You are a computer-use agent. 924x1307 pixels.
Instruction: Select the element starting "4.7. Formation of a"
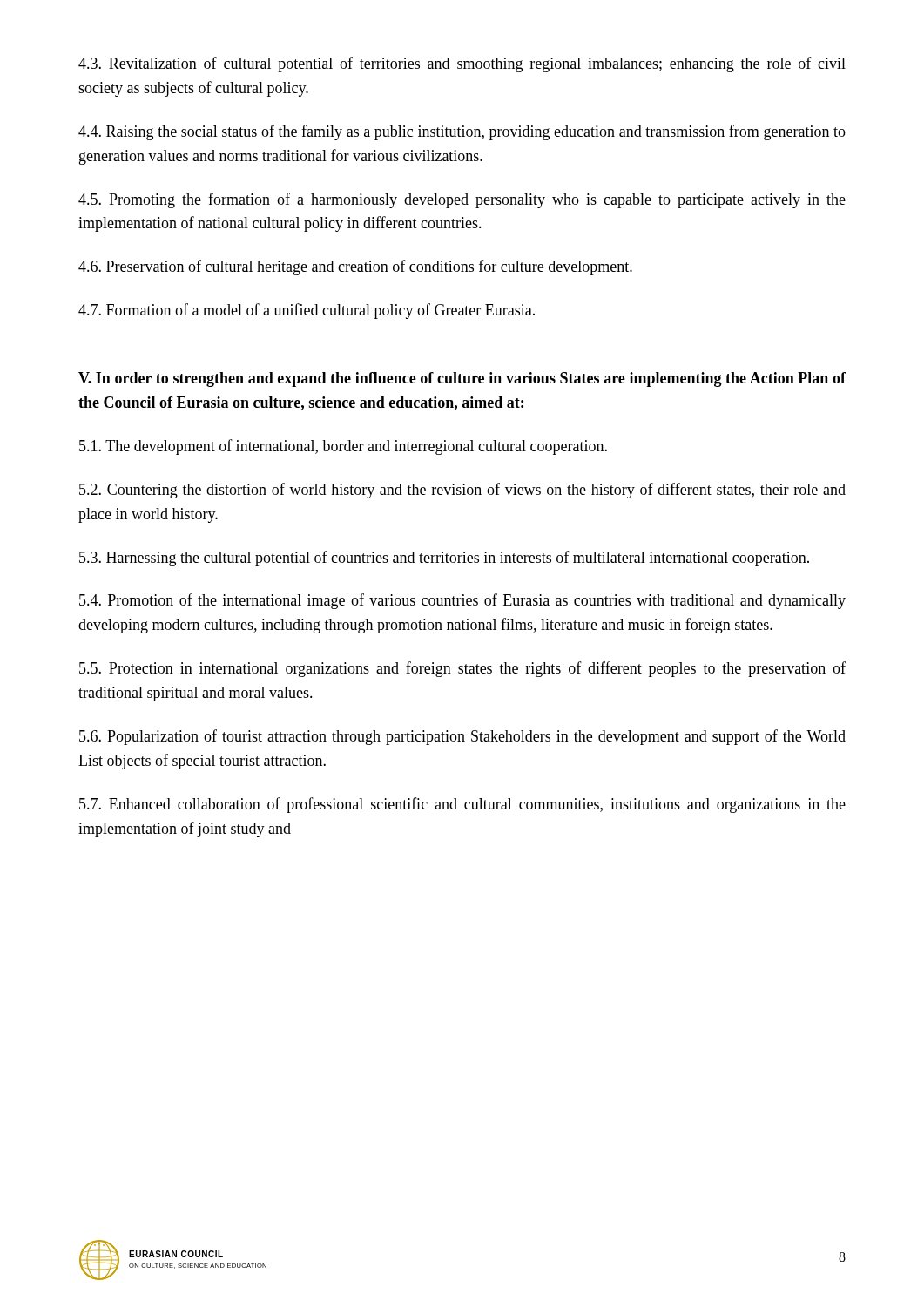pos(307,310)
